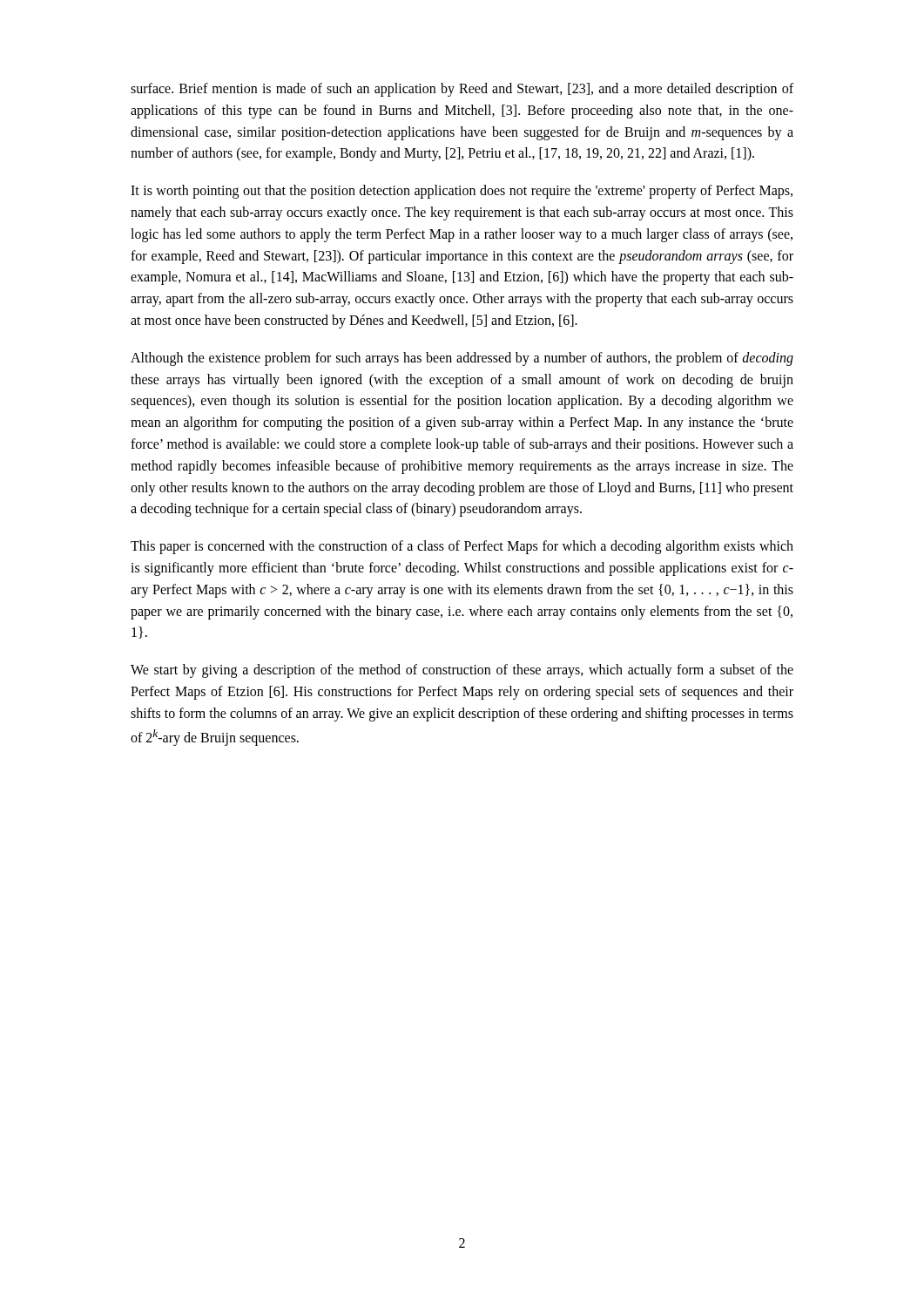Point to the region starting "This paper is"

click(462, 590)
